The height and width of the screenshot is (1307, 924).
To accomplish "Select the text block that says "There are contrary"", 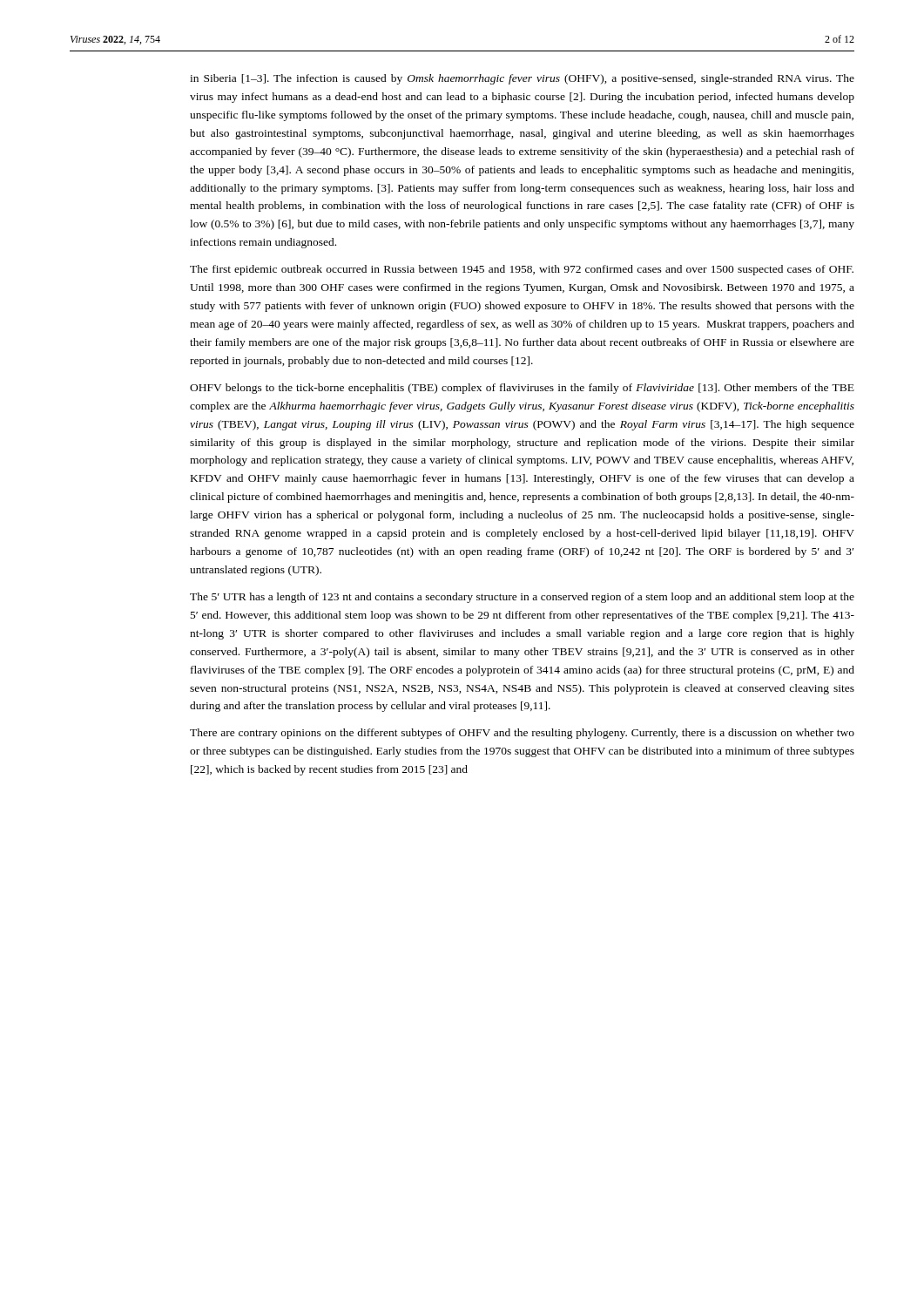I will (522, 752).
